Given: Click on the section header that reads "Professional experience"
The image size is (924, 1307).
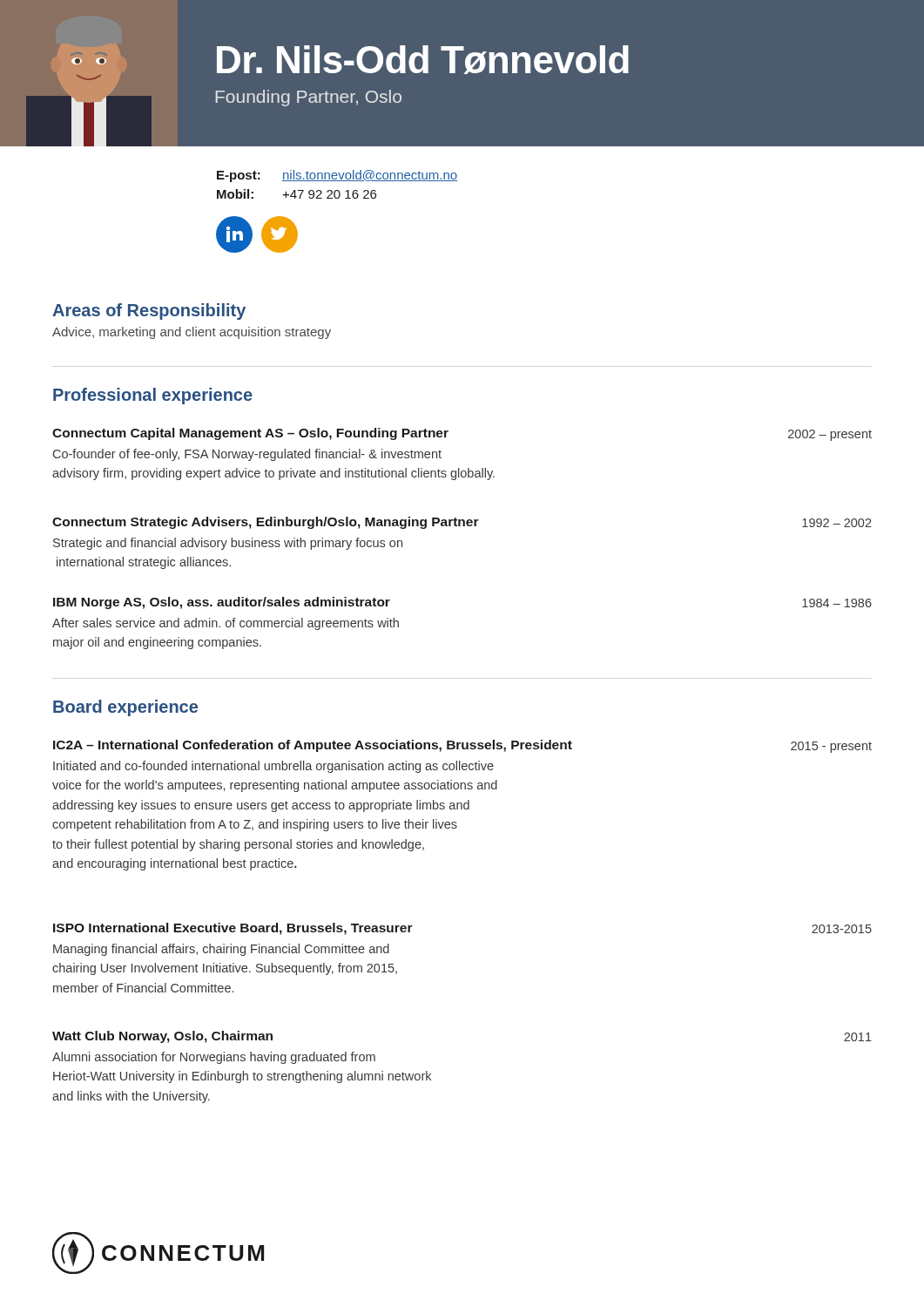Looking at the screenshot, I should [152, 395].
